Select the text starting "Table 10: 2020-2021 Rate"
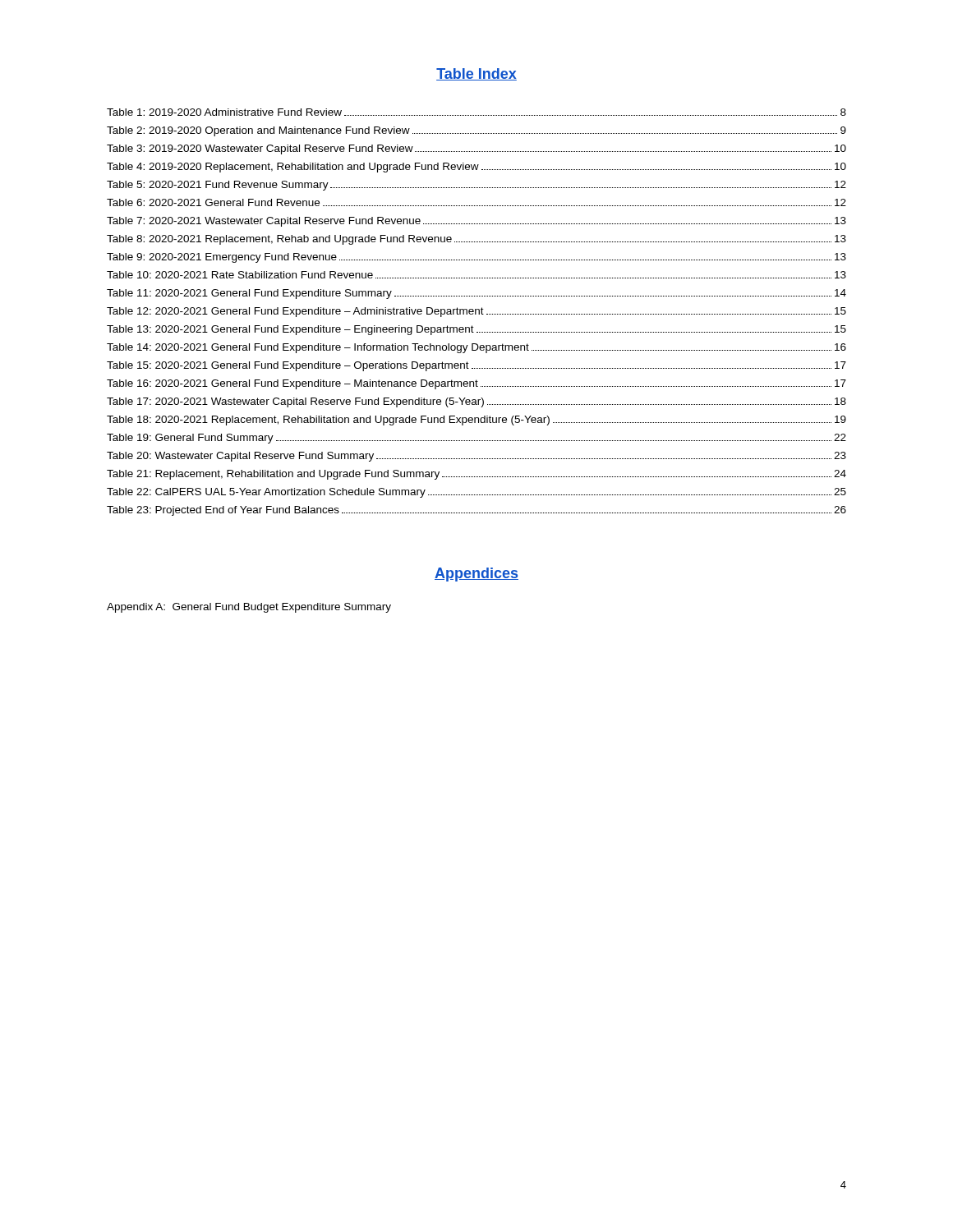The image size is (953, 1232). [x=476, y=275]
